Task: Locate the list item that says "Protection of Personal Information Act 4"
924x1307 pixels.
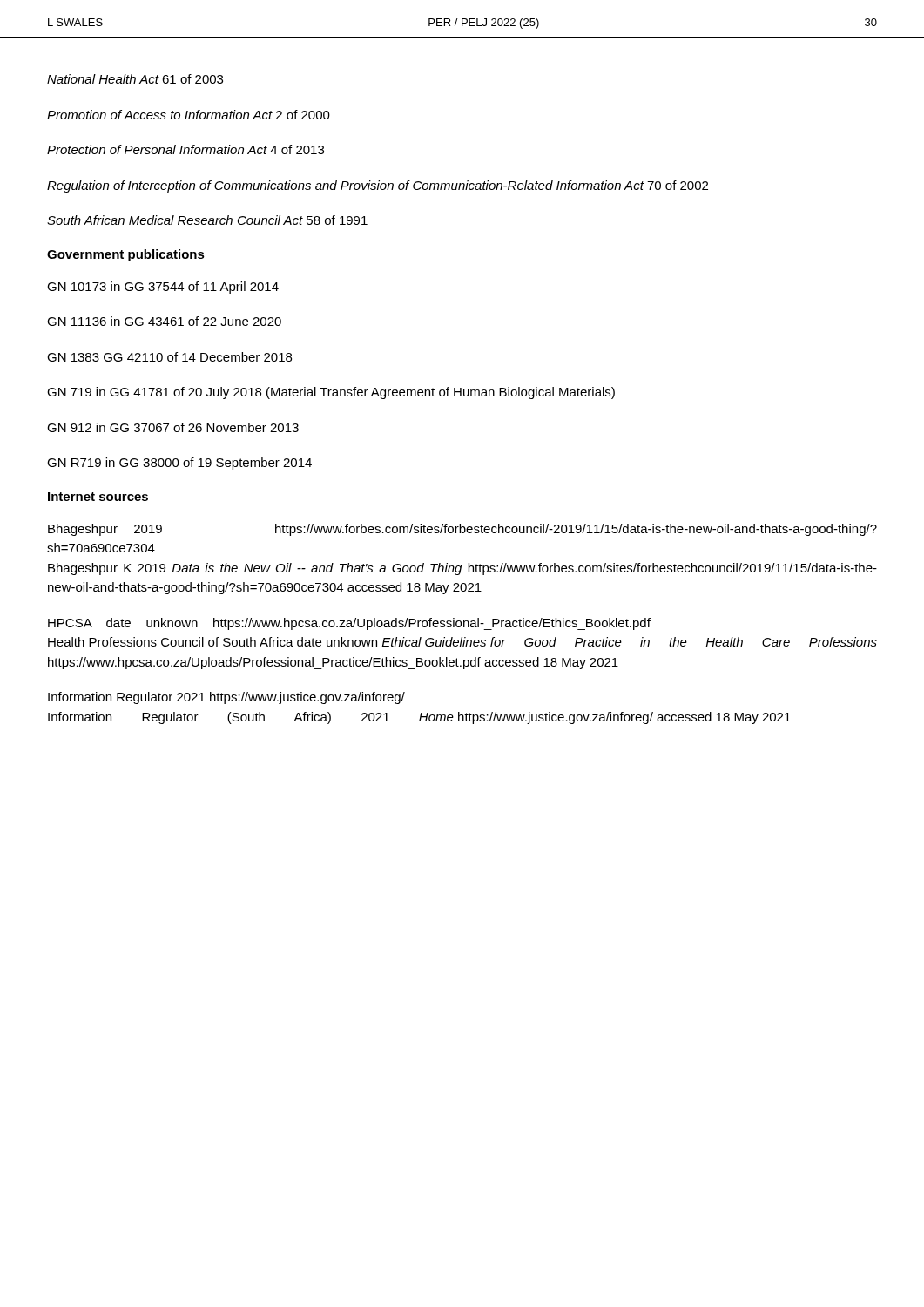Action: coord(186,149)
